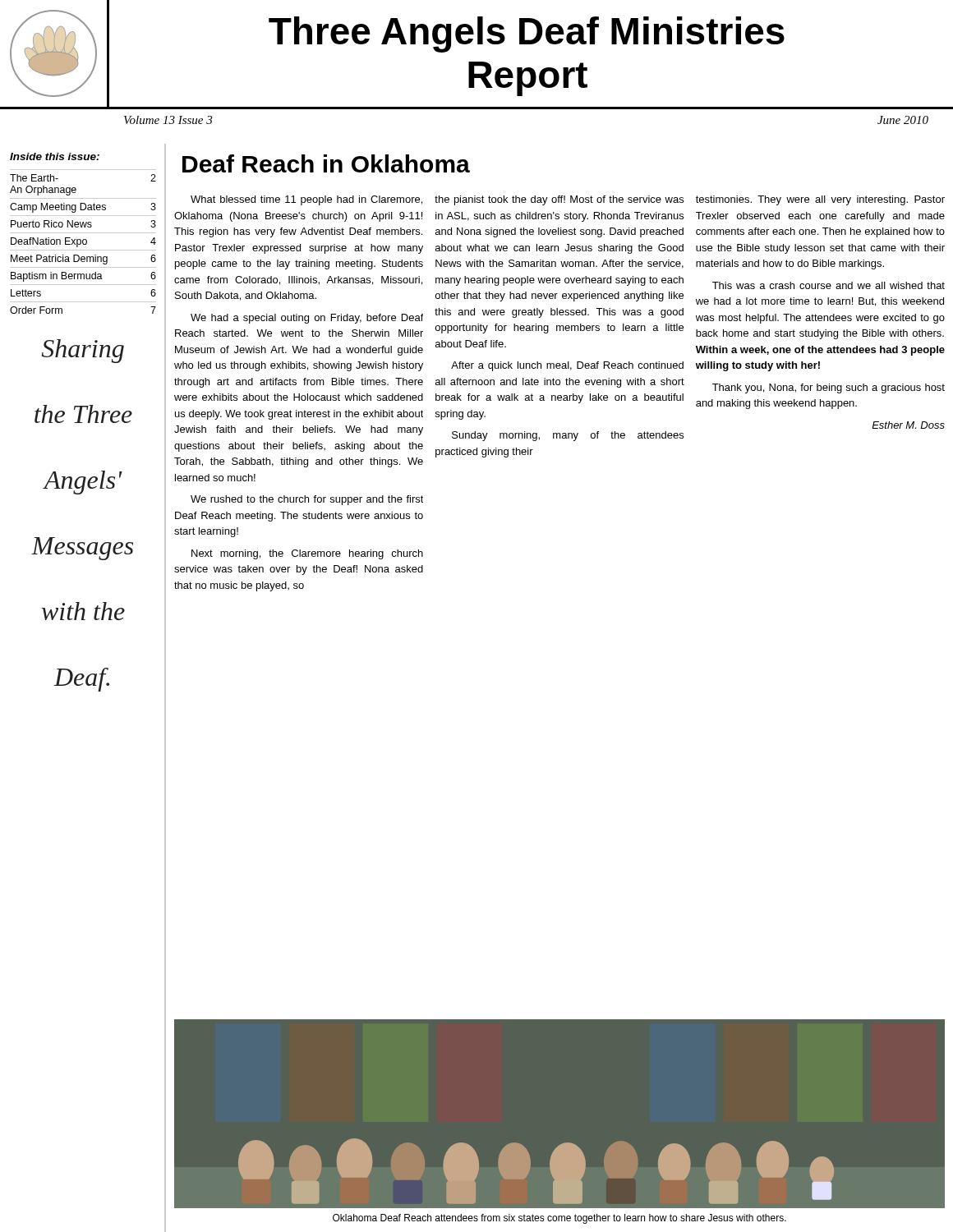Point to the element starting "Order Form"
This screenshot has width=953, height=1232.
tap(36, 310)
